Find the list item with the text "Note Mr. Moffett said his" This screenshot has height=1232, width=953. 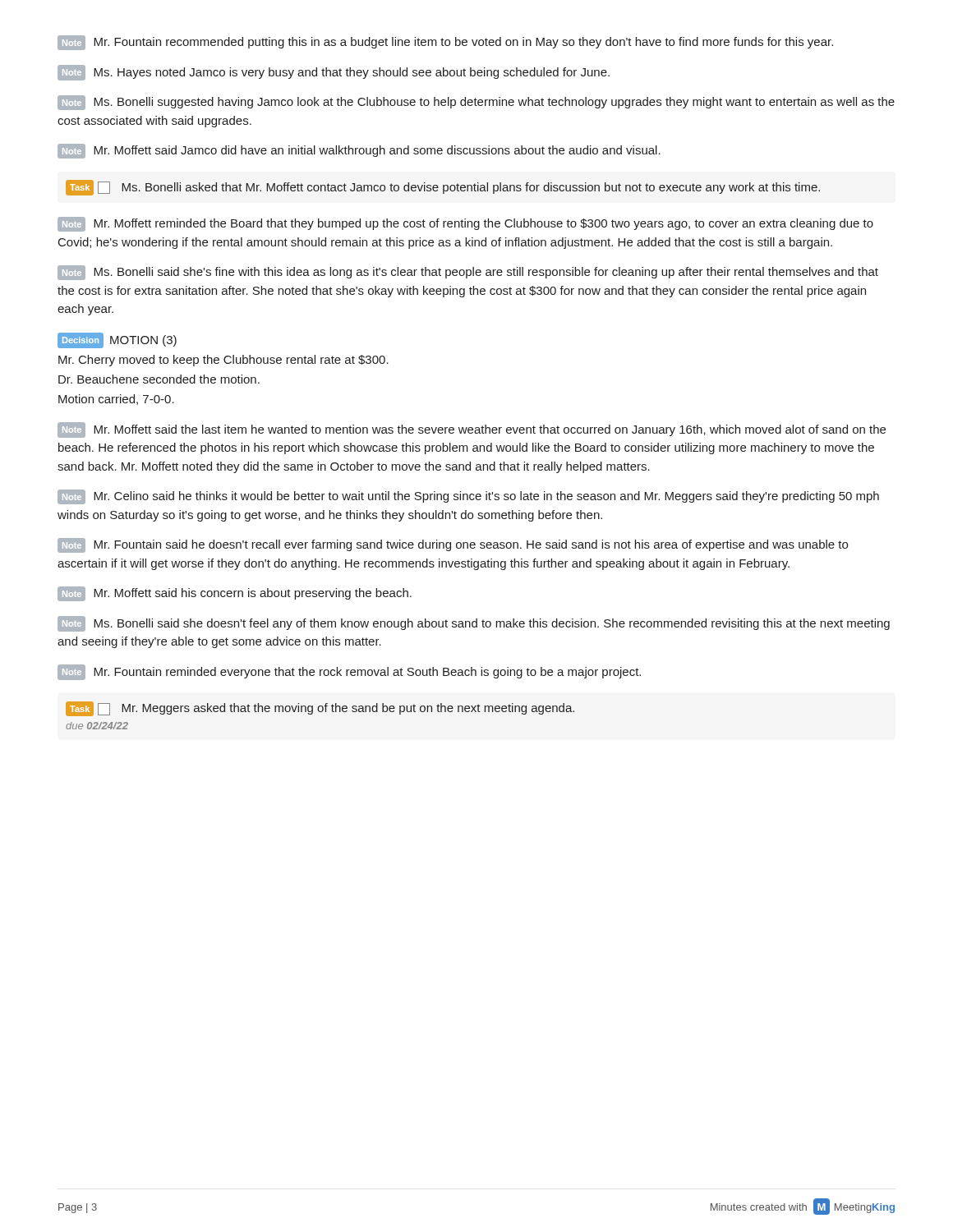point(235,594)
